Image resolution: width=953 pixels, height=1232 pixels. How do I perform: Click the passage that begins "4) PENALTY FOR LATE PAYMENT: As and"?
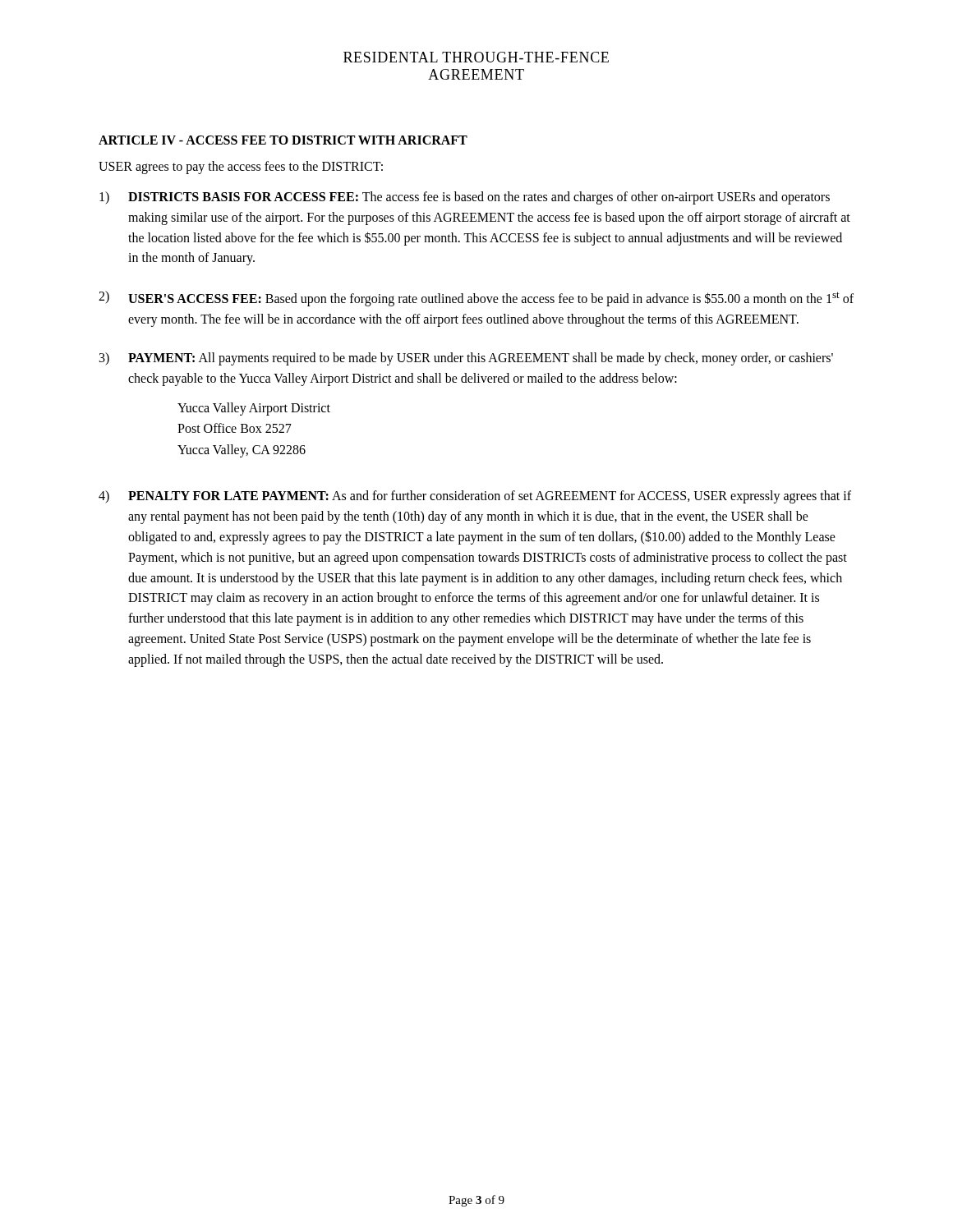pyautogui.click(x=476, y=578)
